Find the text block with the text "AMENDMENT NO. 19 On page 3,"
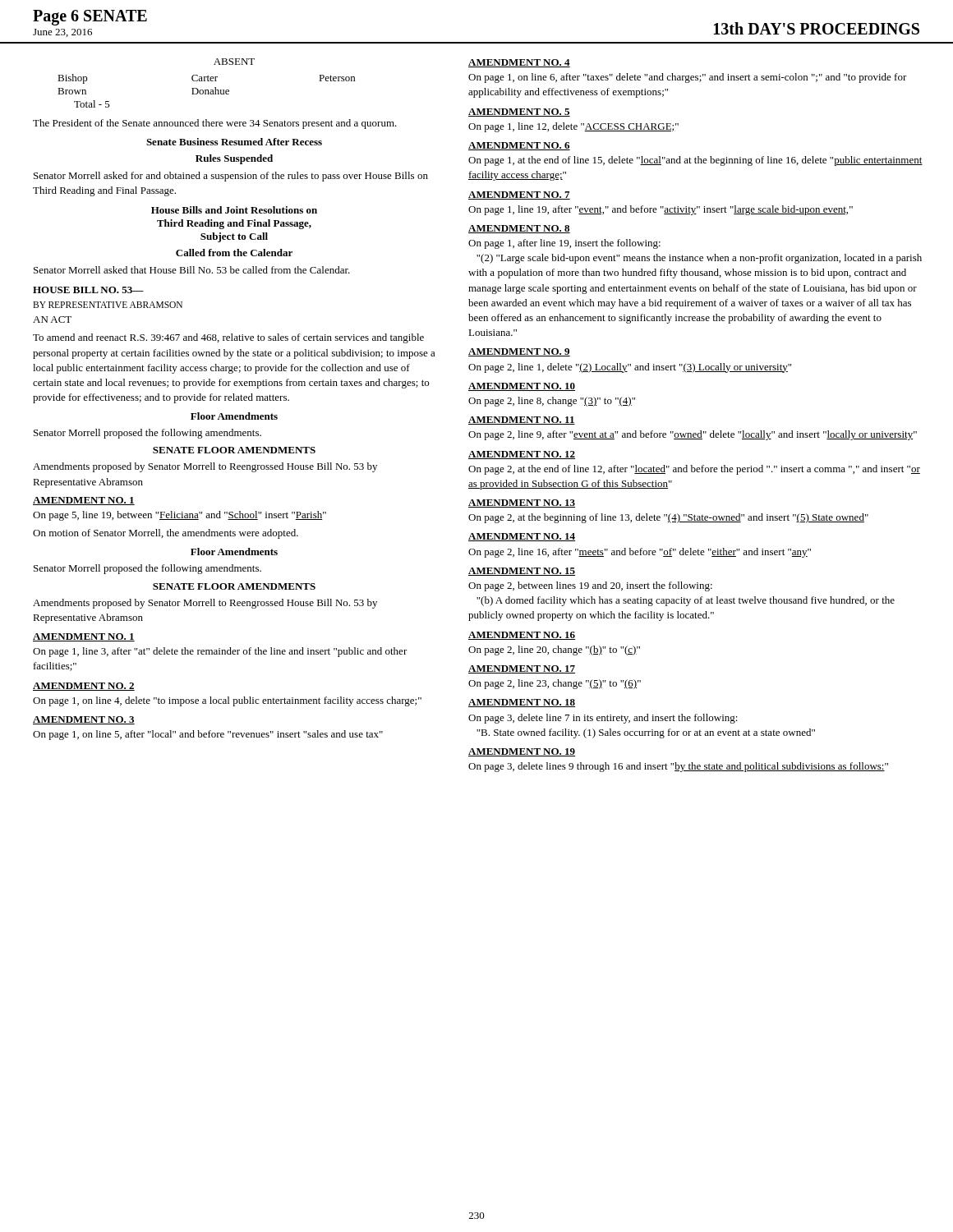This screenshot has height=1232, width=953. click(x=679, y=758)
